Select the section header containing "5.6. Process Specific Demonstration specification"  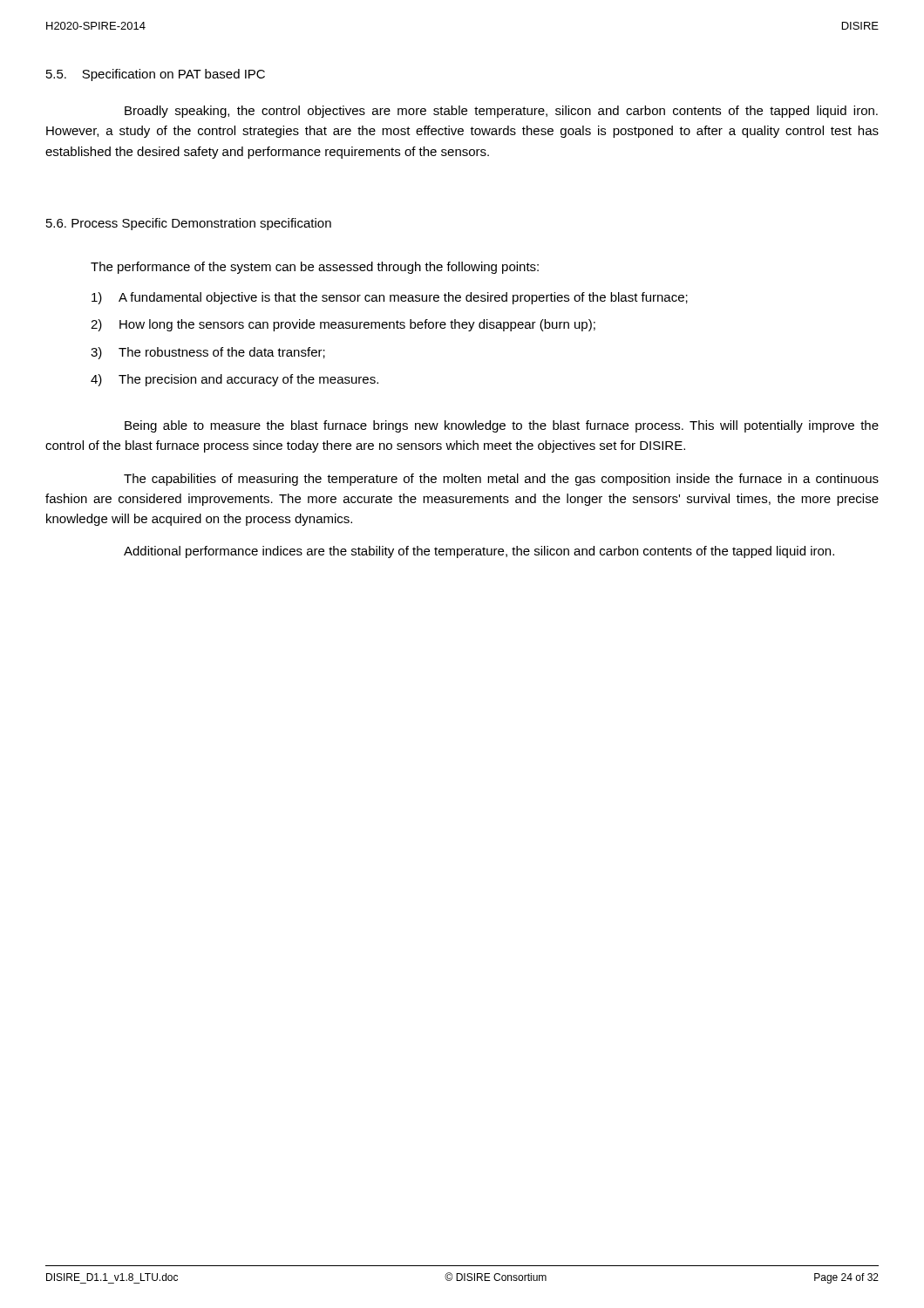click(x=188, y=223)
